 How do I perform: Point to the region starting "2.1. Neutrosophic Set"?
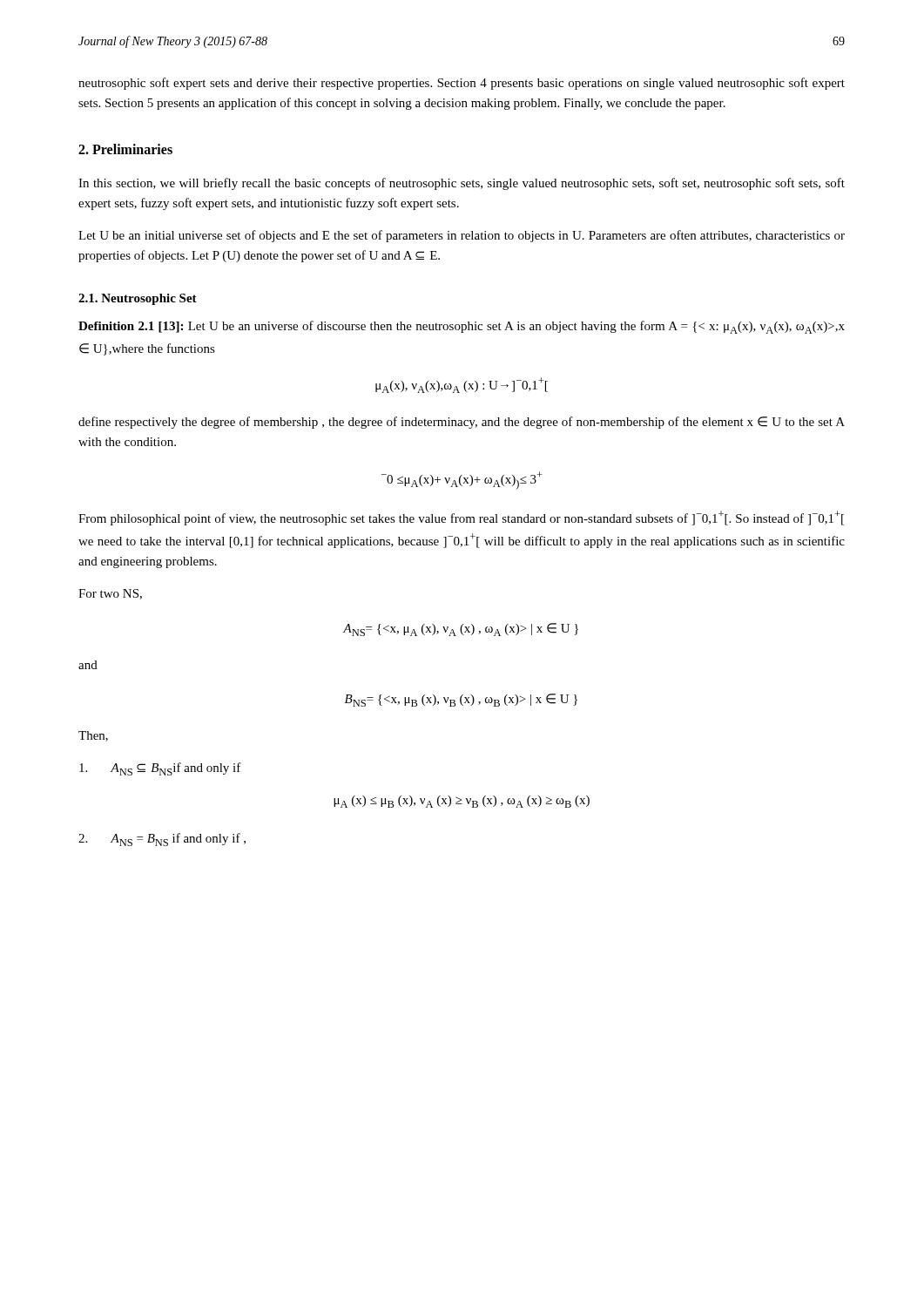137,298
